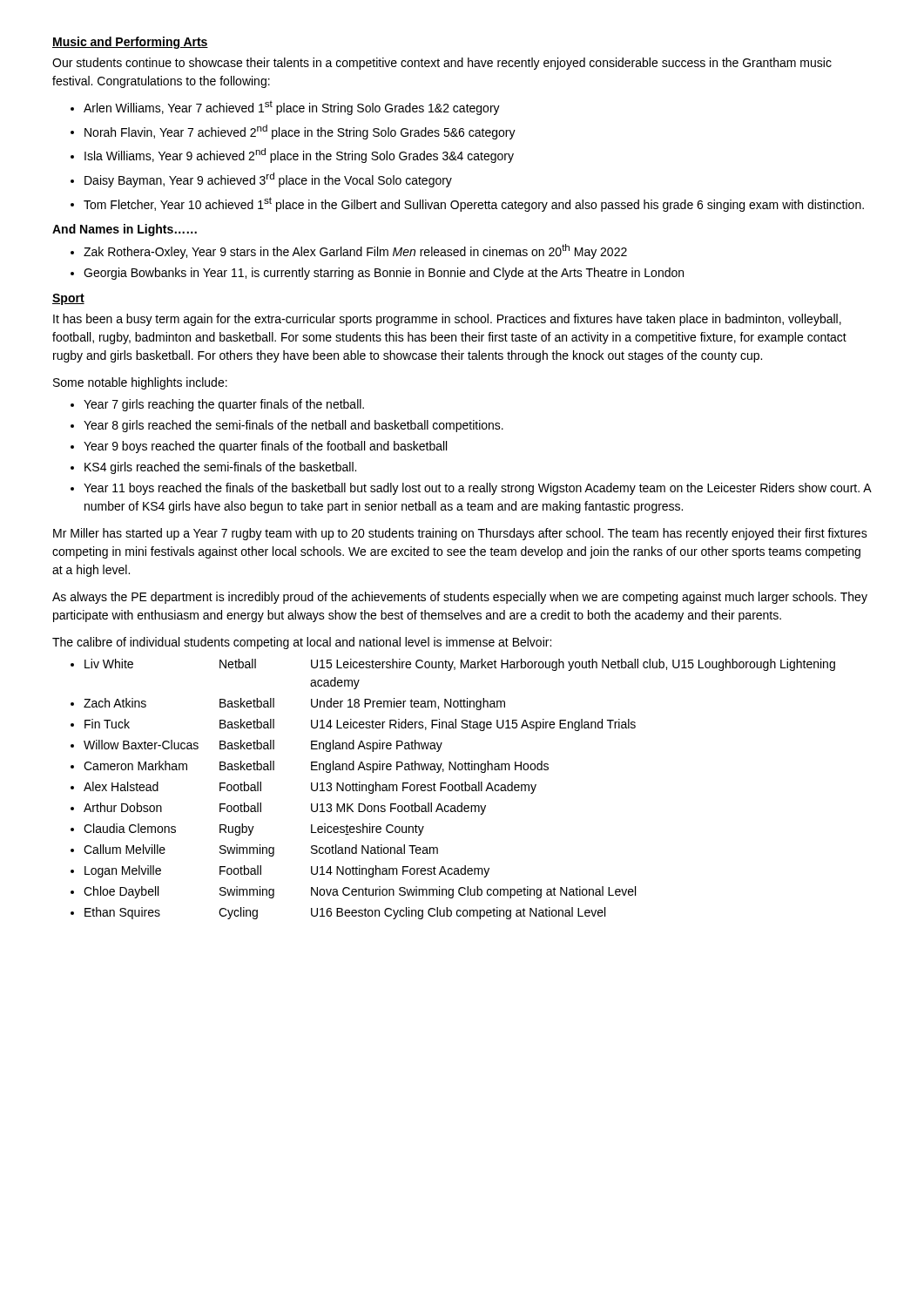Find the text block with the text "As always the PE department is incredibly proud"
This screenshot has height=1307, width=924.
(460, 606)
